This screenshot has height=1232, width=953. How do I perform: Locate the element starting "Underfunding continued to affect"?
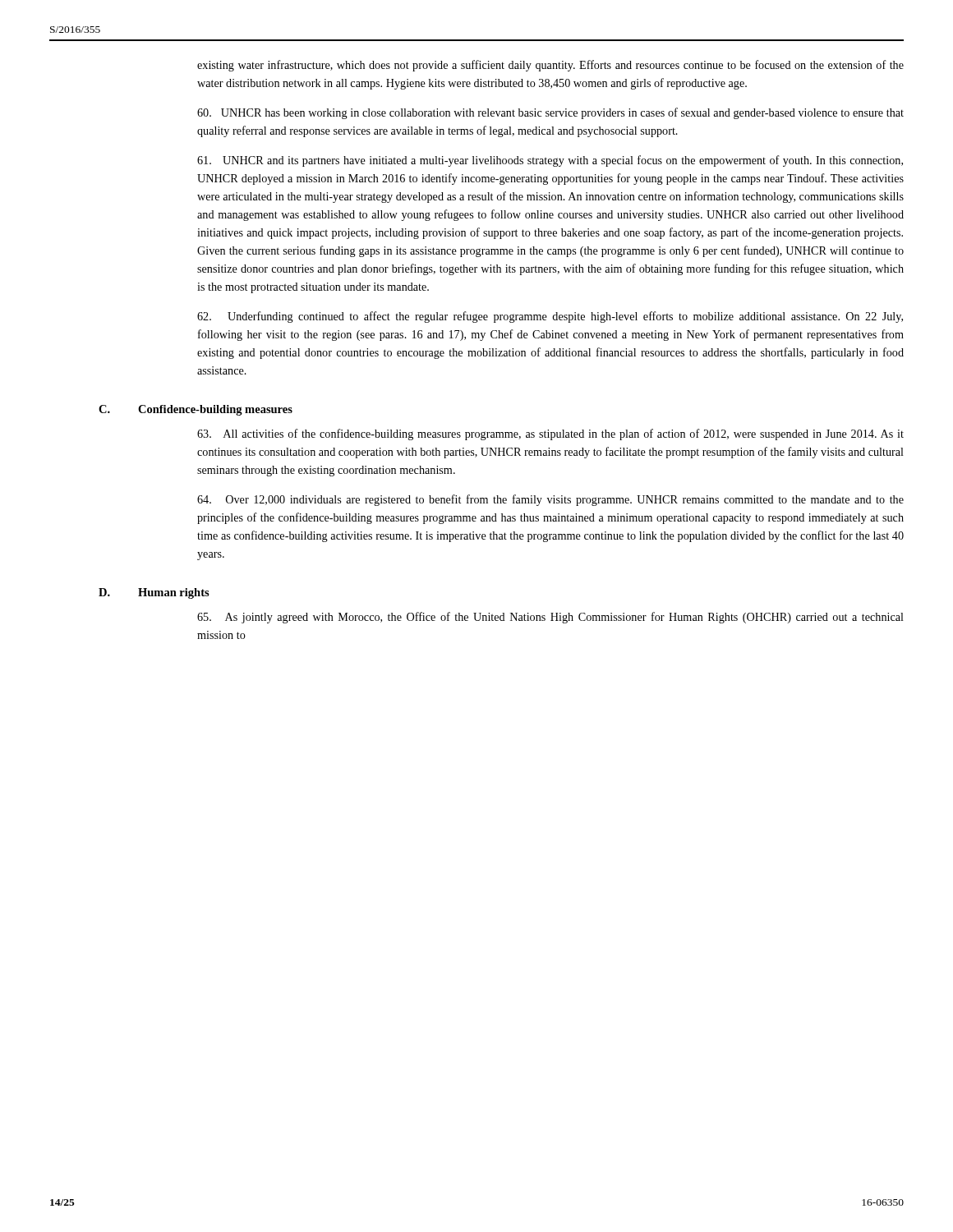pyautogui.click(x=550, y=343)
